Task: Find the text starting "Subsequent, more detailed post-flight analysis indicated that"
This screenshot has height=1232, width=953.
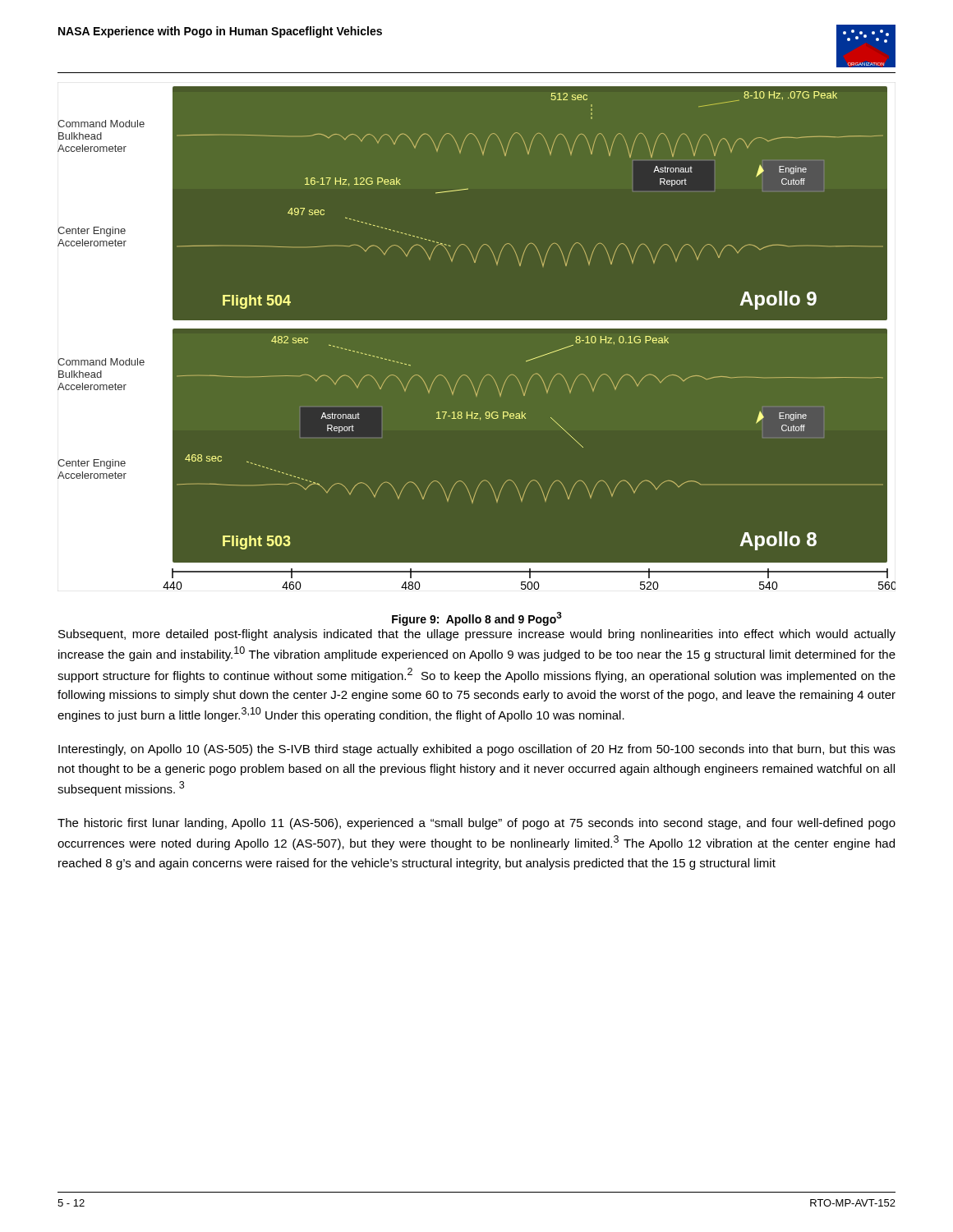Action: pos(476,674)
